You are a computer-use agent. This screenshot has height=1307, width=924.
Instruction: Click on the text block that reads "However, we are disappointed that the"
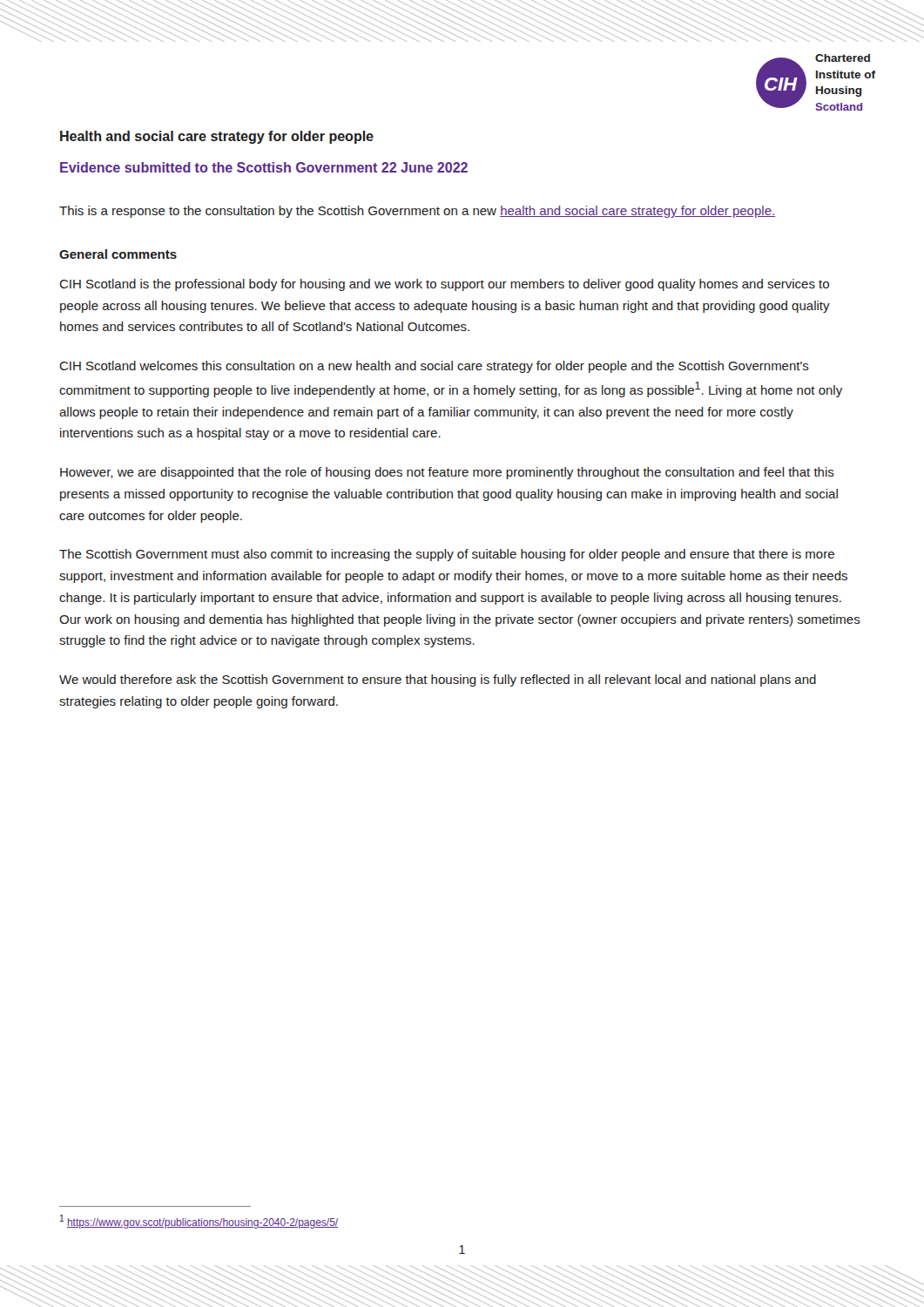click(449, 493)
